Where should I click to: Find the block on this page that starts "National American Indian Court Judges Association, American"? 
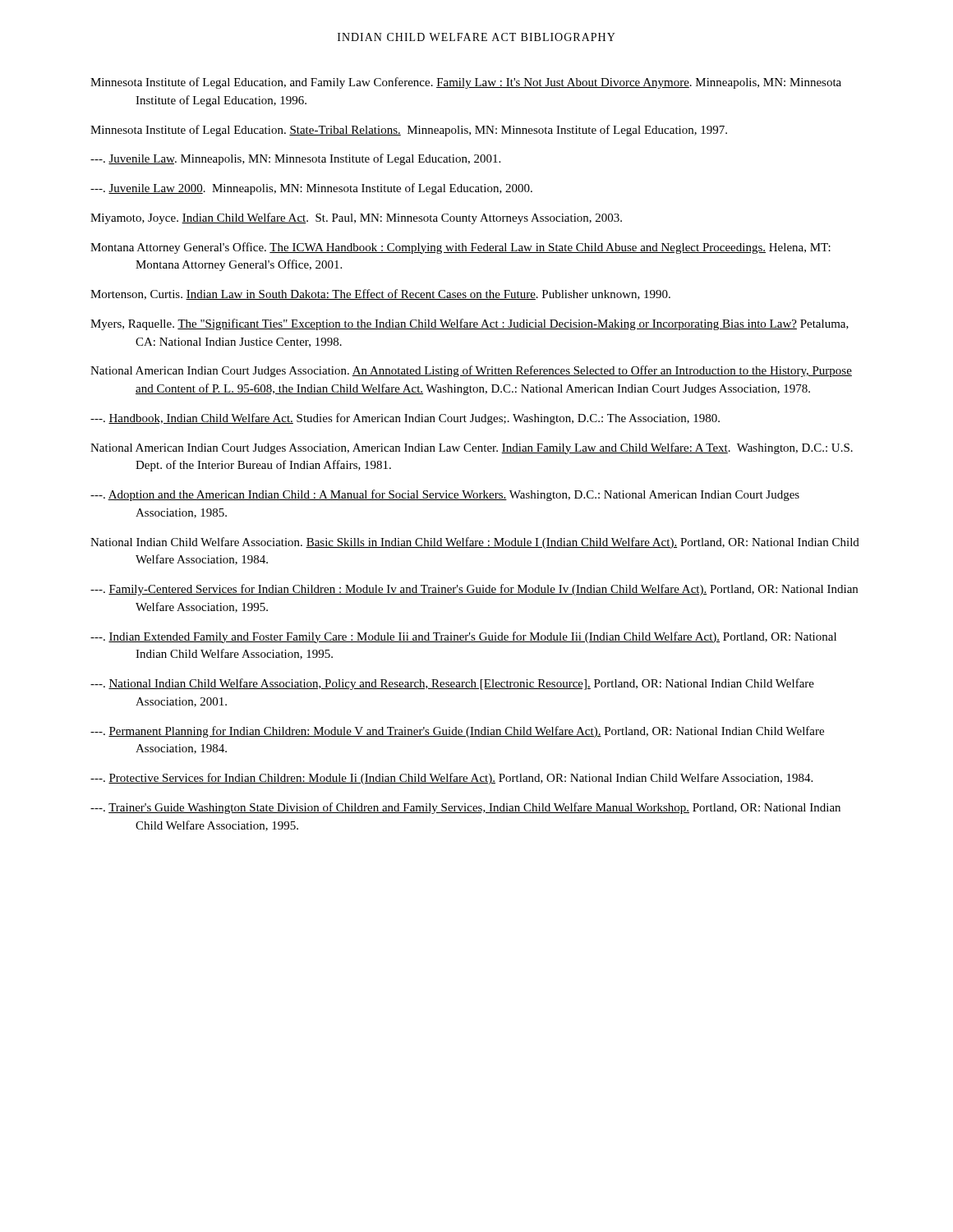(x=494, y=456)
